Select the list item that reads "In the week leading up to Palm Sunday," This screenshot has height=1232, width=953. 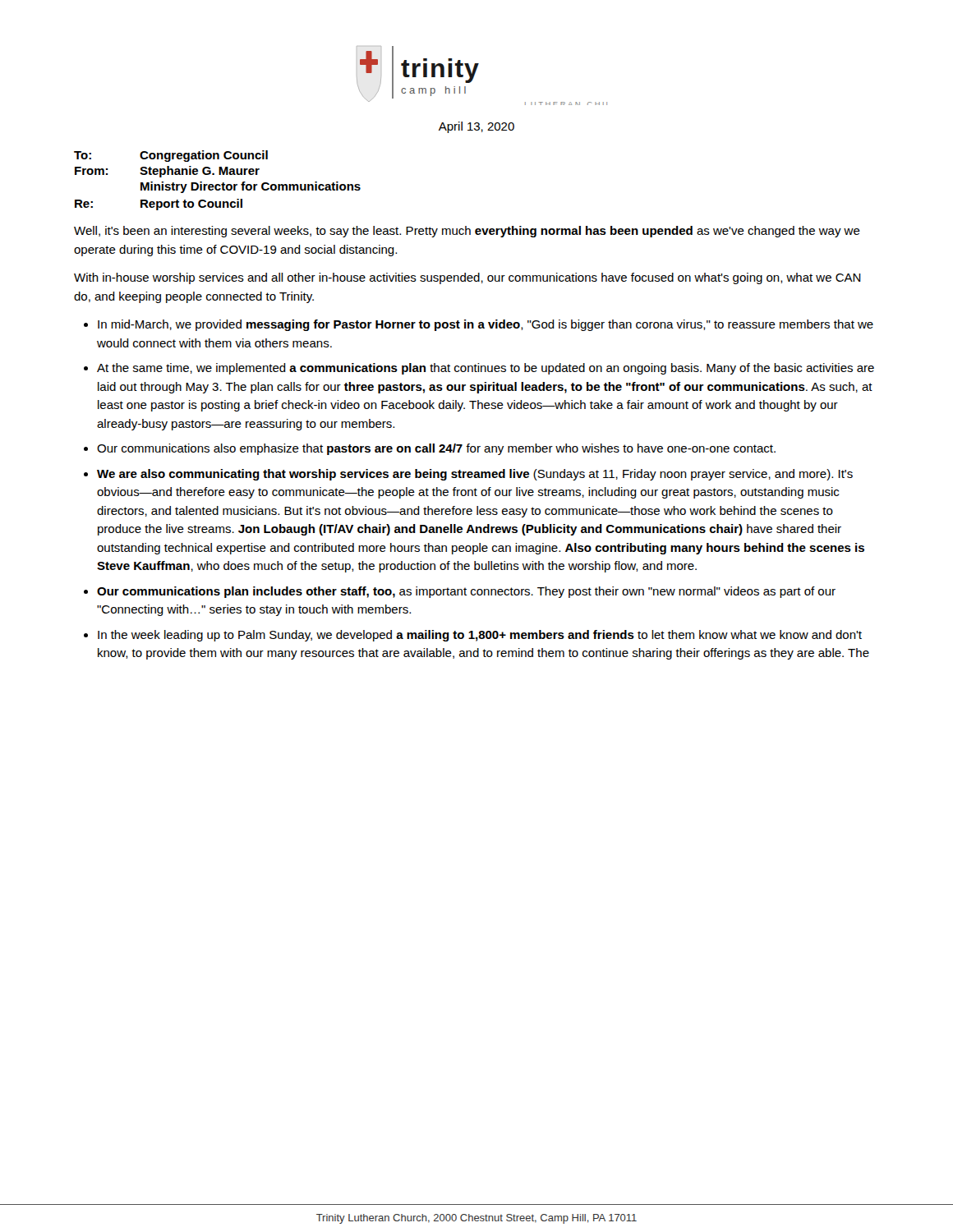(483, 643)
